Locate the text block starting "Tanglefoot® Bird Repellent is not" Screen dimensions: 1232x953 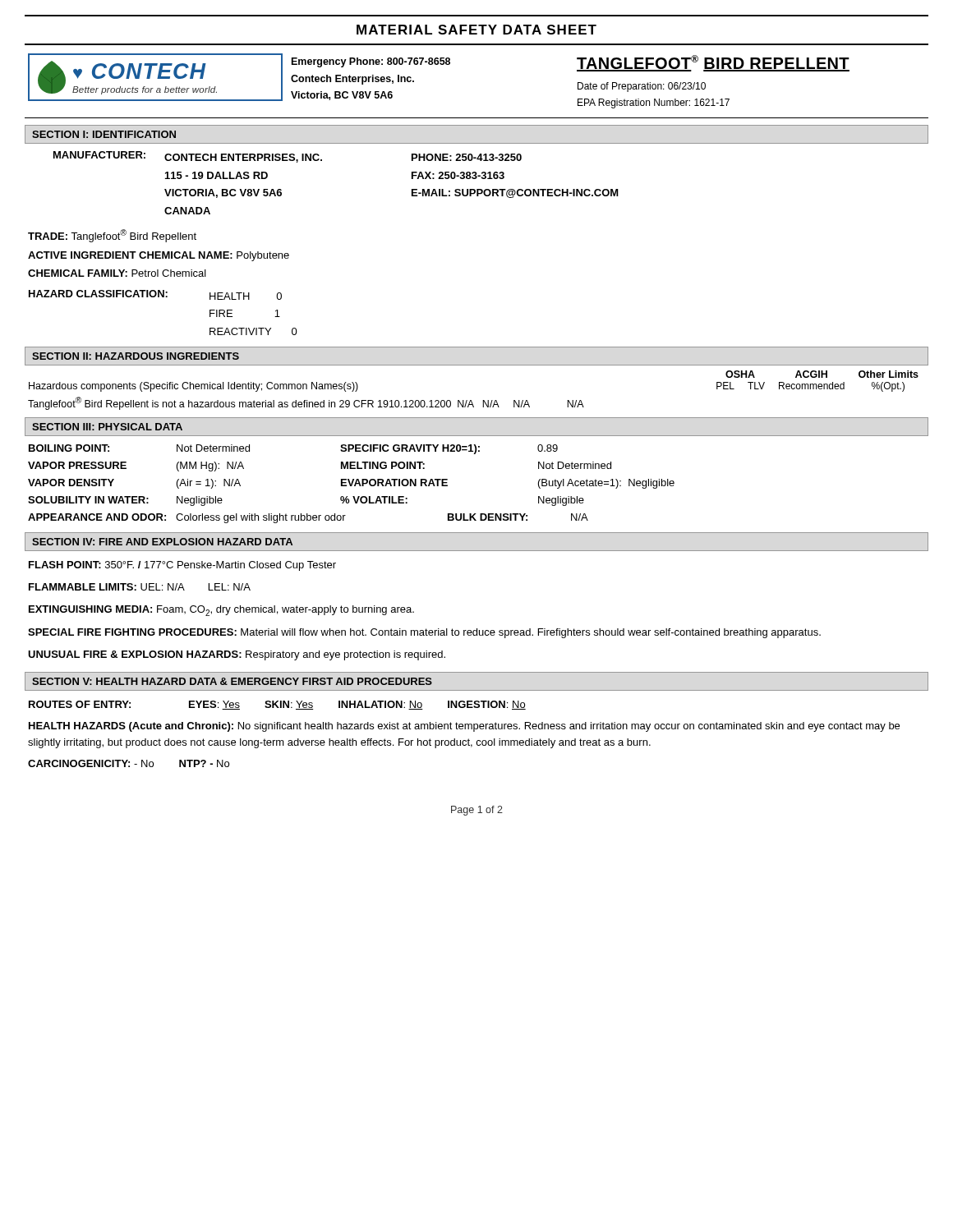306,403
